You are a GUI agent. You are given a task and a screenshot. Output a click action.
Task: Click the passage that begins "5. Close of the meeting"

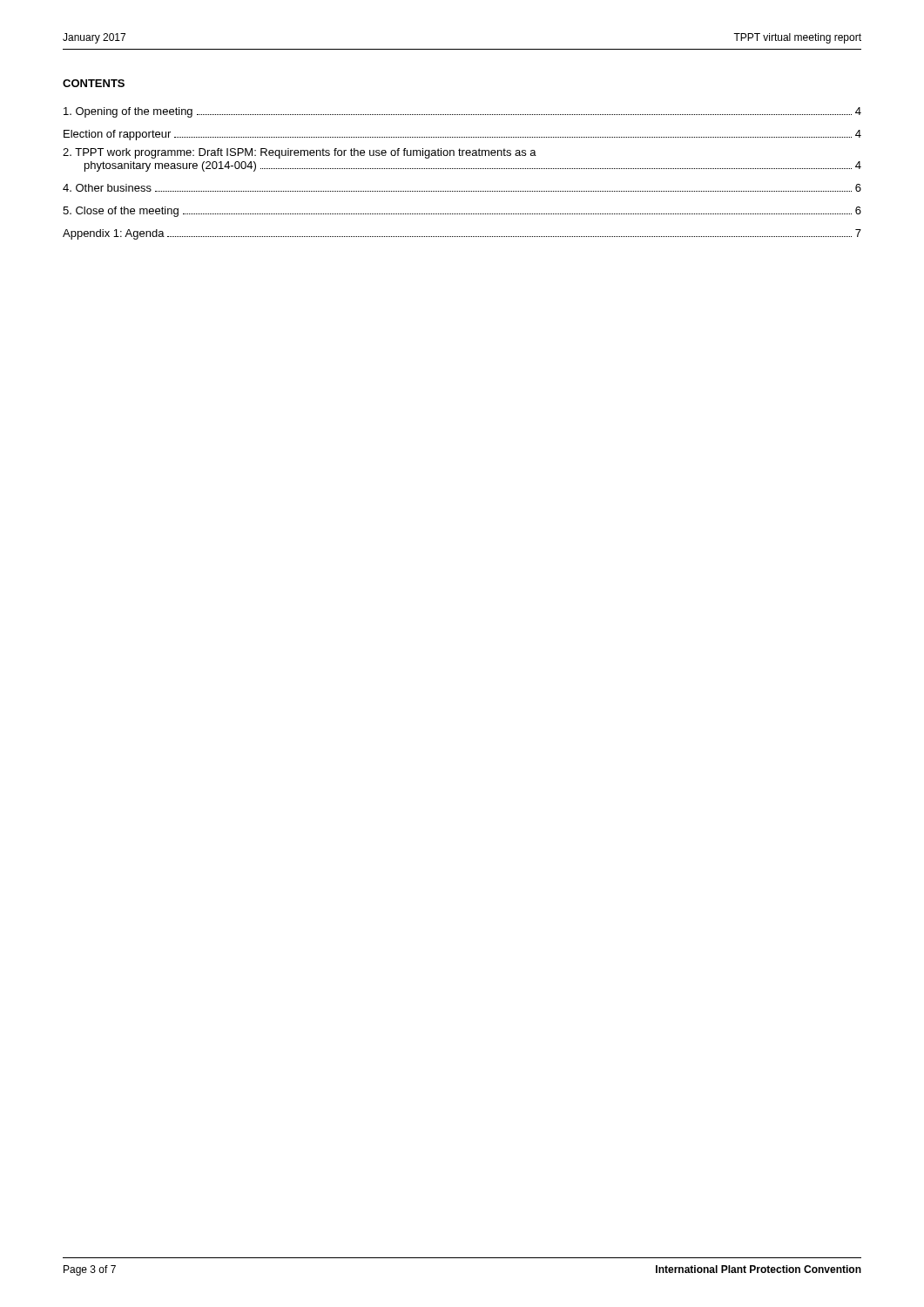coord(462,210)
